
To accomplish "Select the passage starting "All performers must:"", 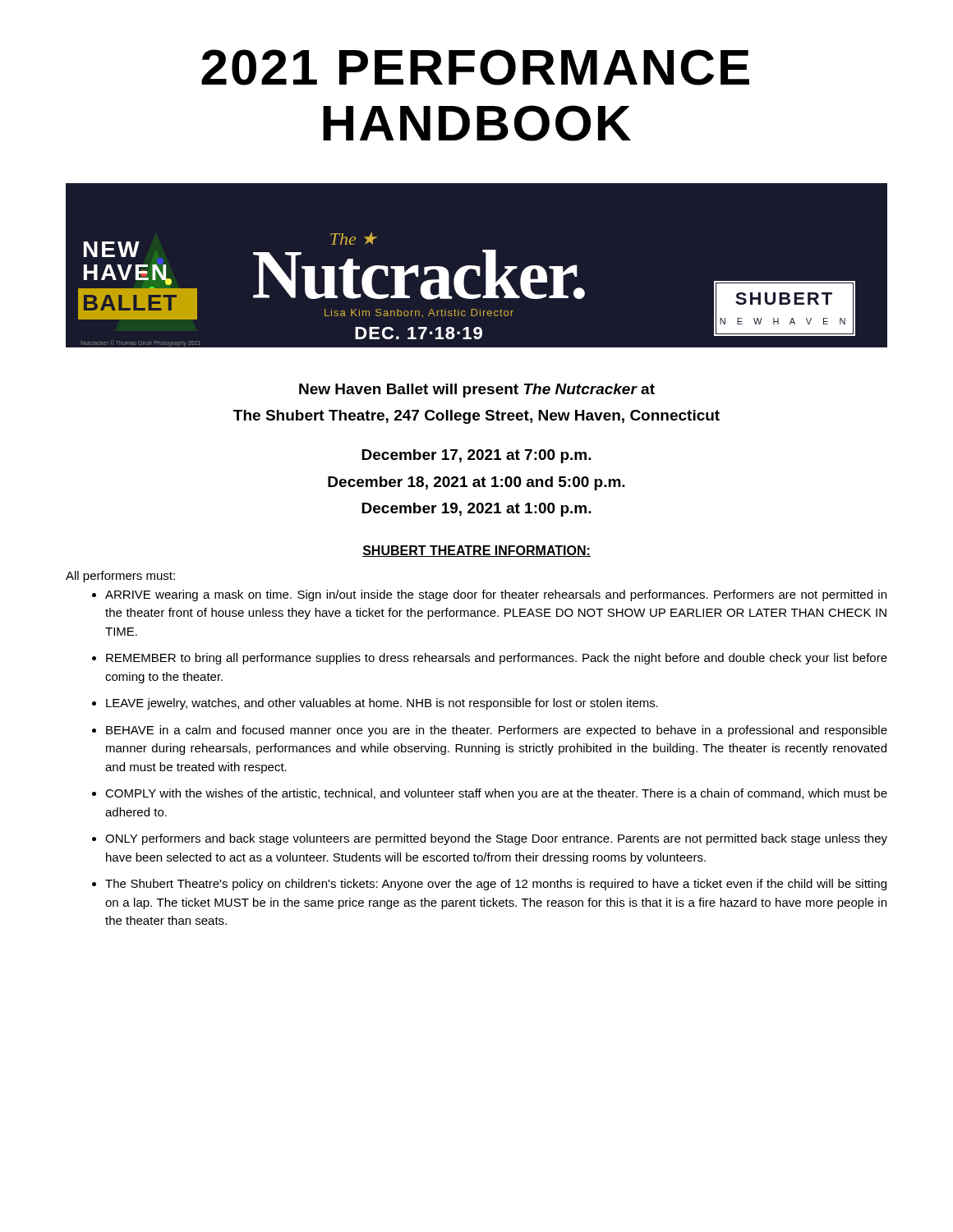I will pyautogui.click(x=121, y=575).
